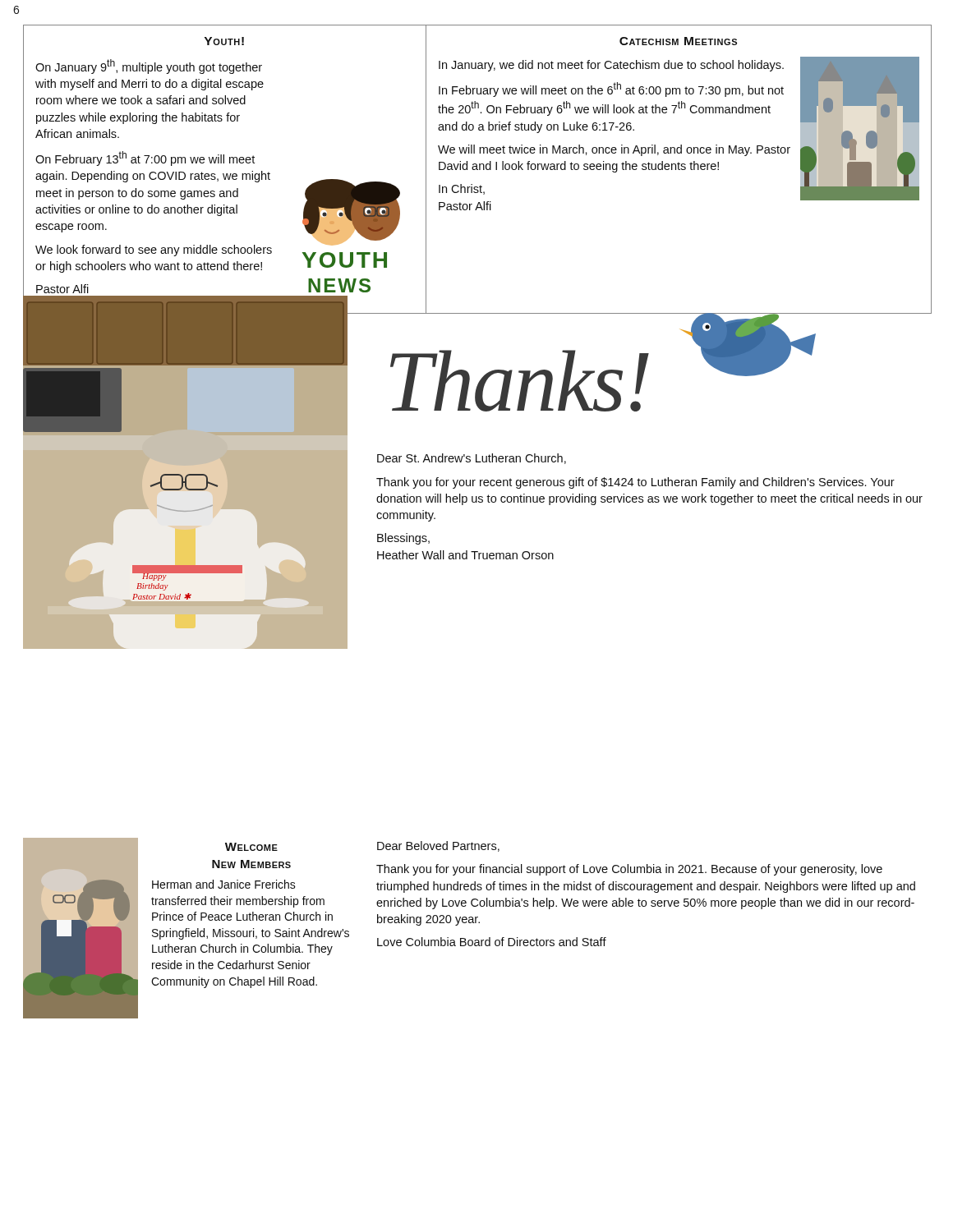Navigate to the text starting "Dear Beloved Partners,"
The height and width of the screenshot is (1232, 953).
pos(653,894)
